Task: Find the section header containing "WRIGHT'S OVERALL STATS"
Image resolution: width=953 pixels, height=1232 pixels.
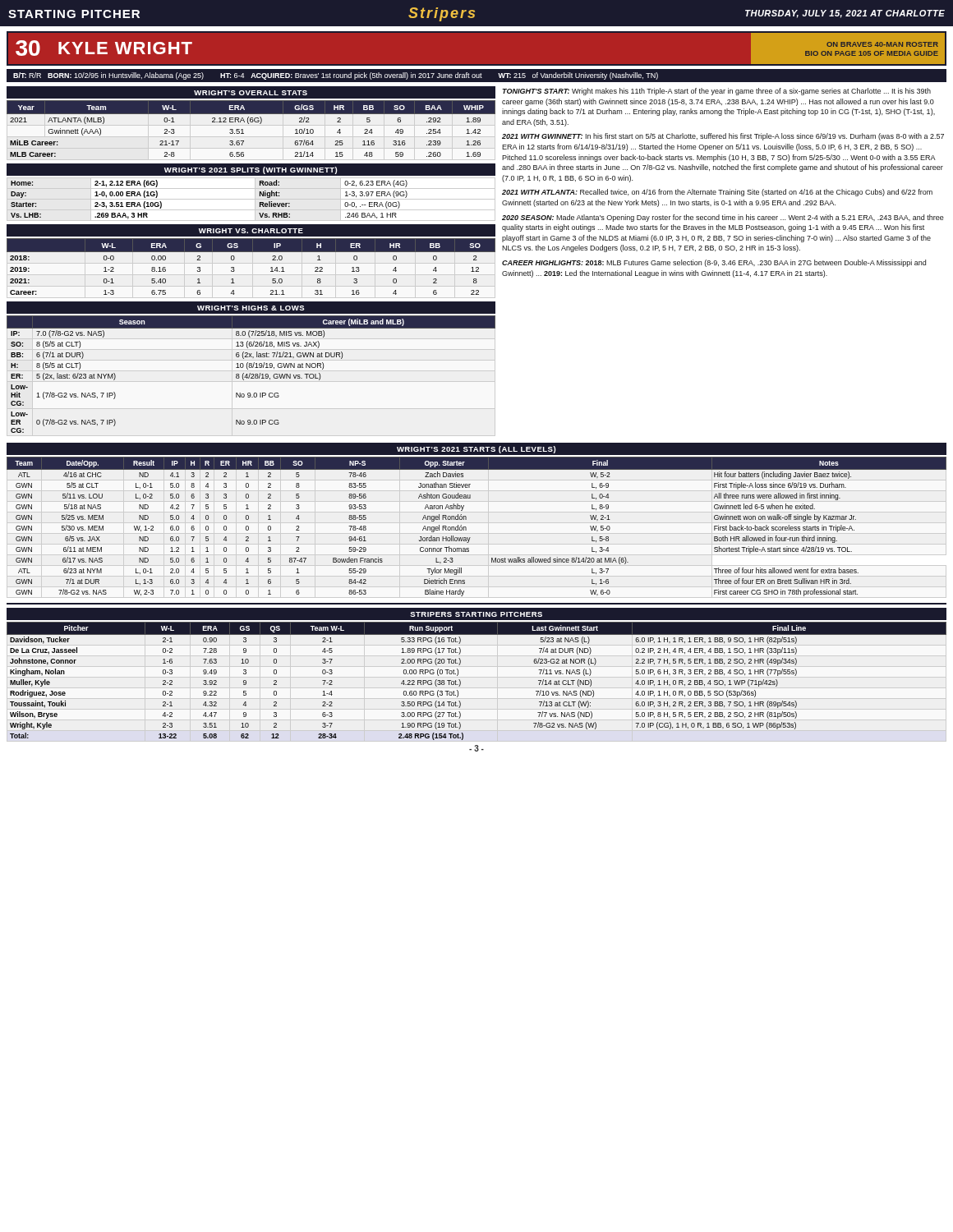Action: (x=251, y=92)
